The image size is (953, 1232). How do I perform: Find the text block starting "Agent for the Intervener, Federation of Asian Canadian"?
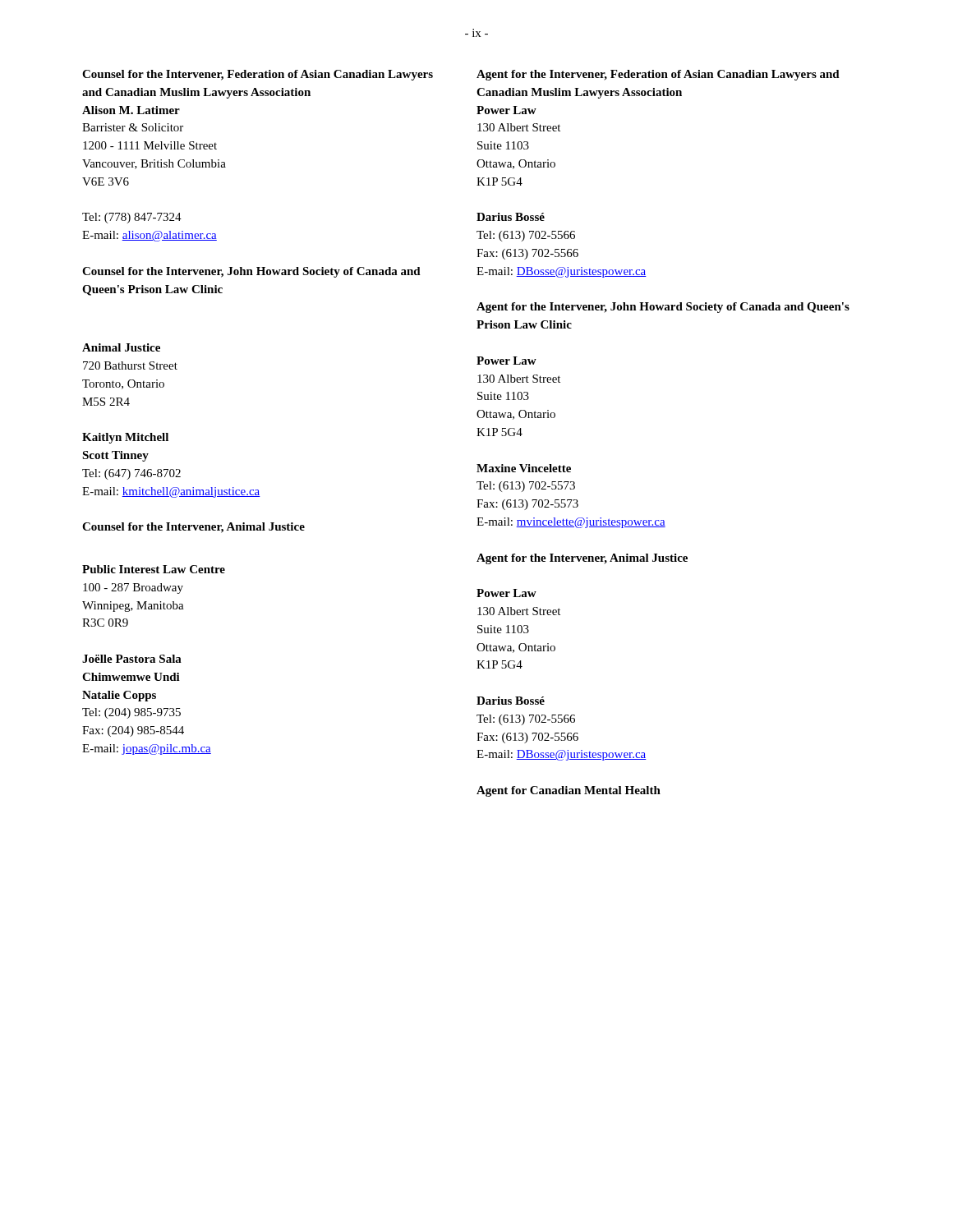(x=658, y=75)
